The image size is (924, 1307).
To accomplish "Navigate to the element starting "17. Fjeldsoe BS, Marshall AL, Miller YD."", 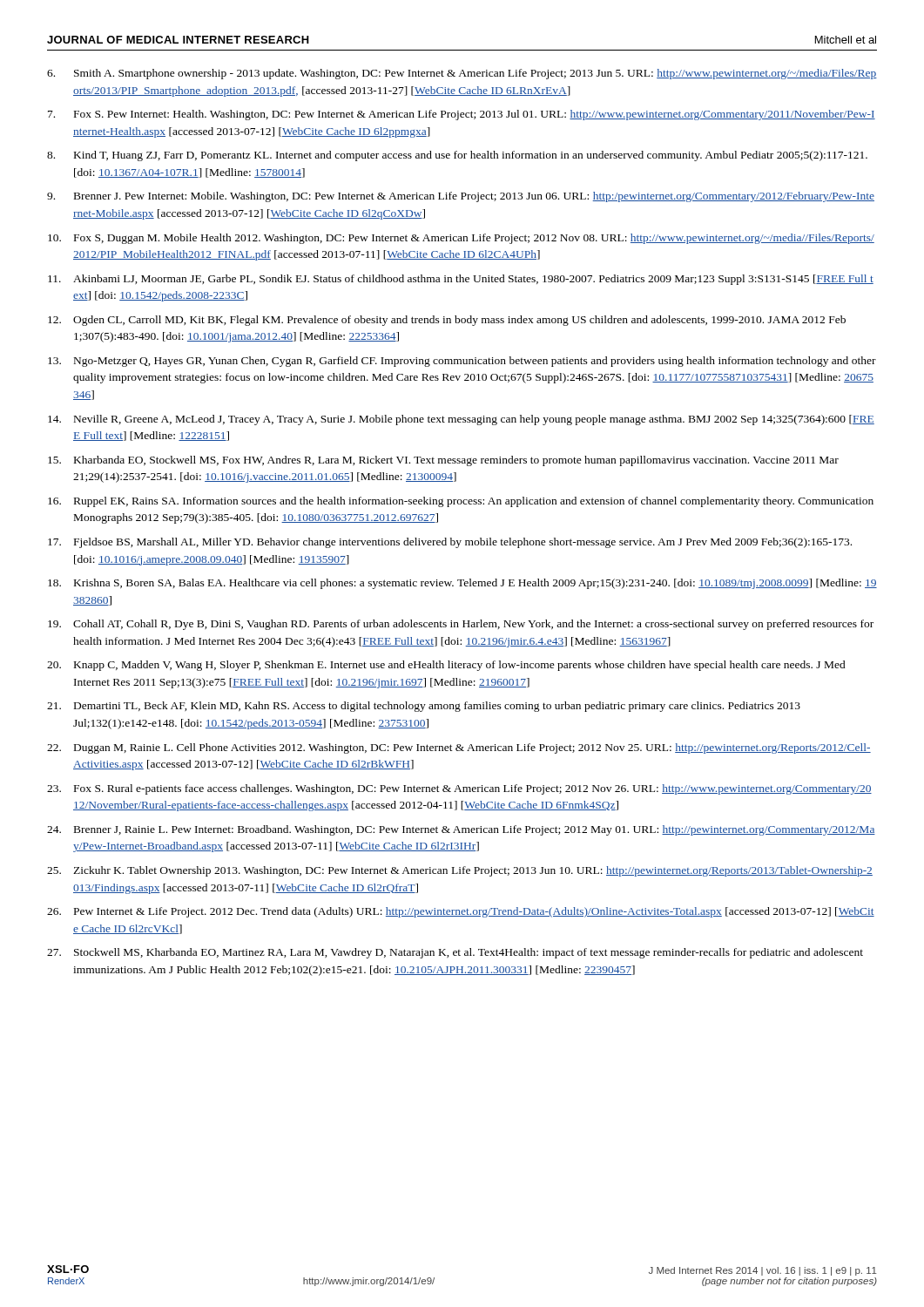I will click(462, 550).
